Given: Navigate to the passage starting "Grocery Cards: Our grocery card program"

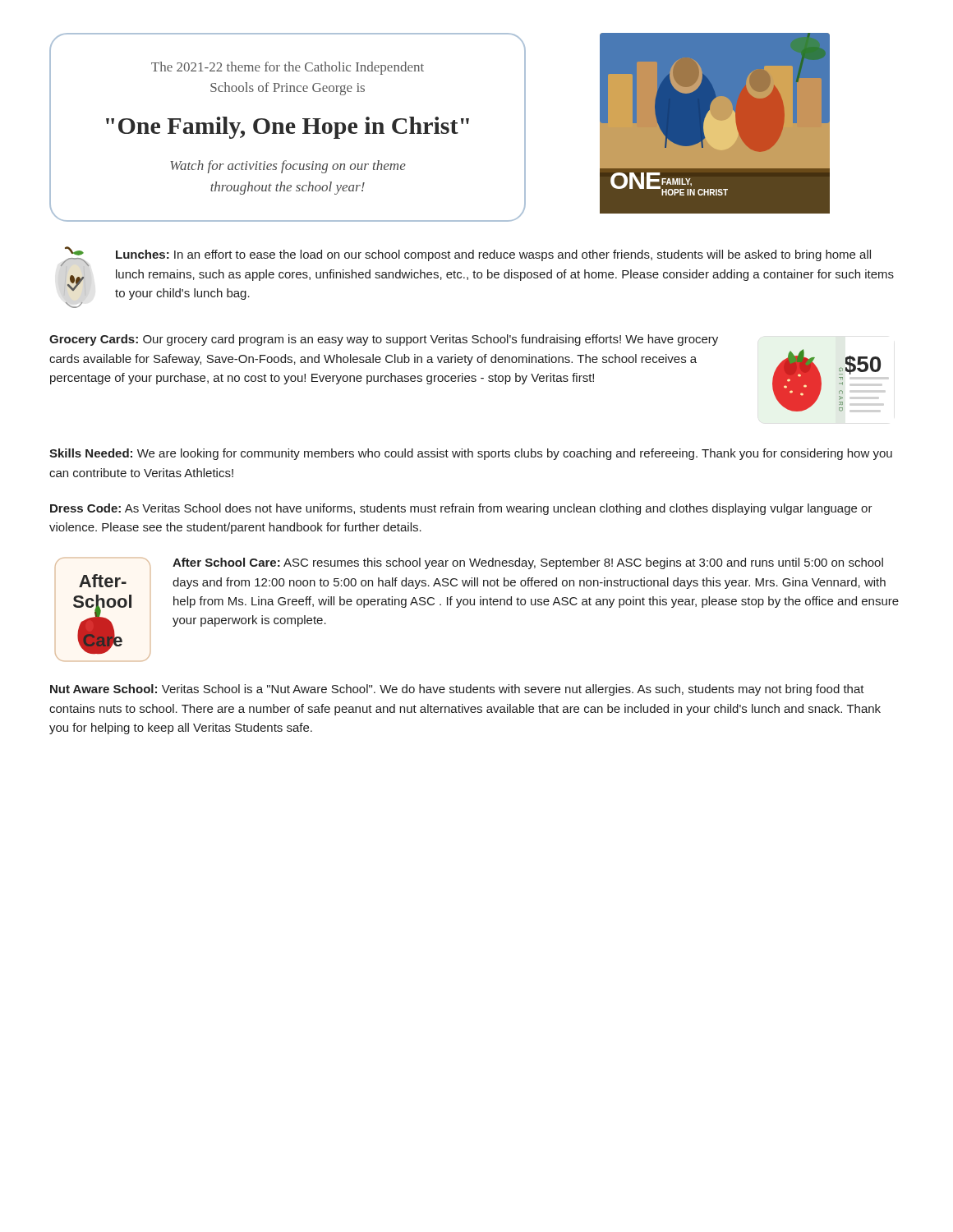Looking at the screenshot, I should pos(384,358).
